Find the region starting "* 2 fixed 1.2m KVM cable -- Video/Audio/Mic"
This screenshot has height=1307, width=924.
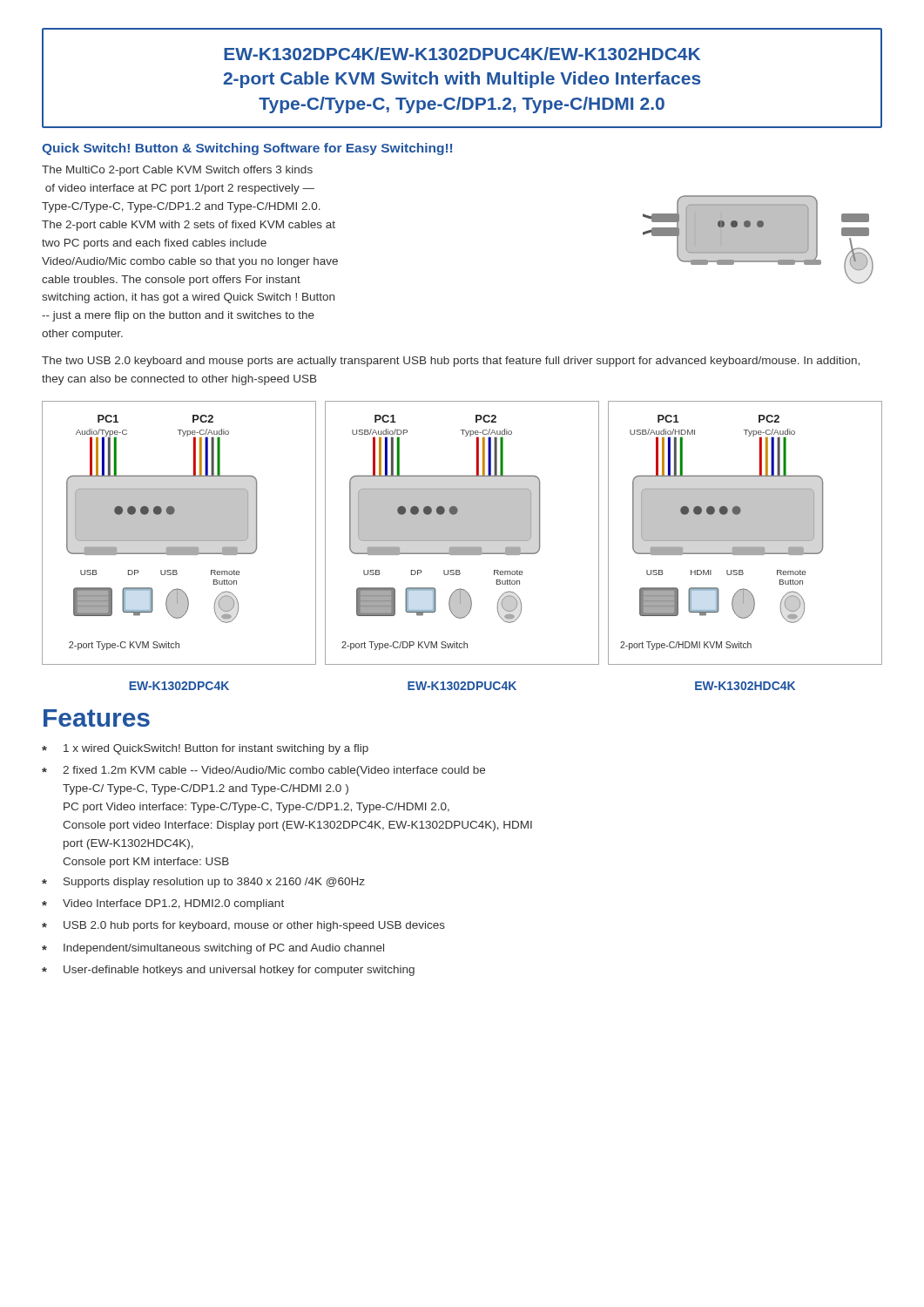tap(462, 817)
